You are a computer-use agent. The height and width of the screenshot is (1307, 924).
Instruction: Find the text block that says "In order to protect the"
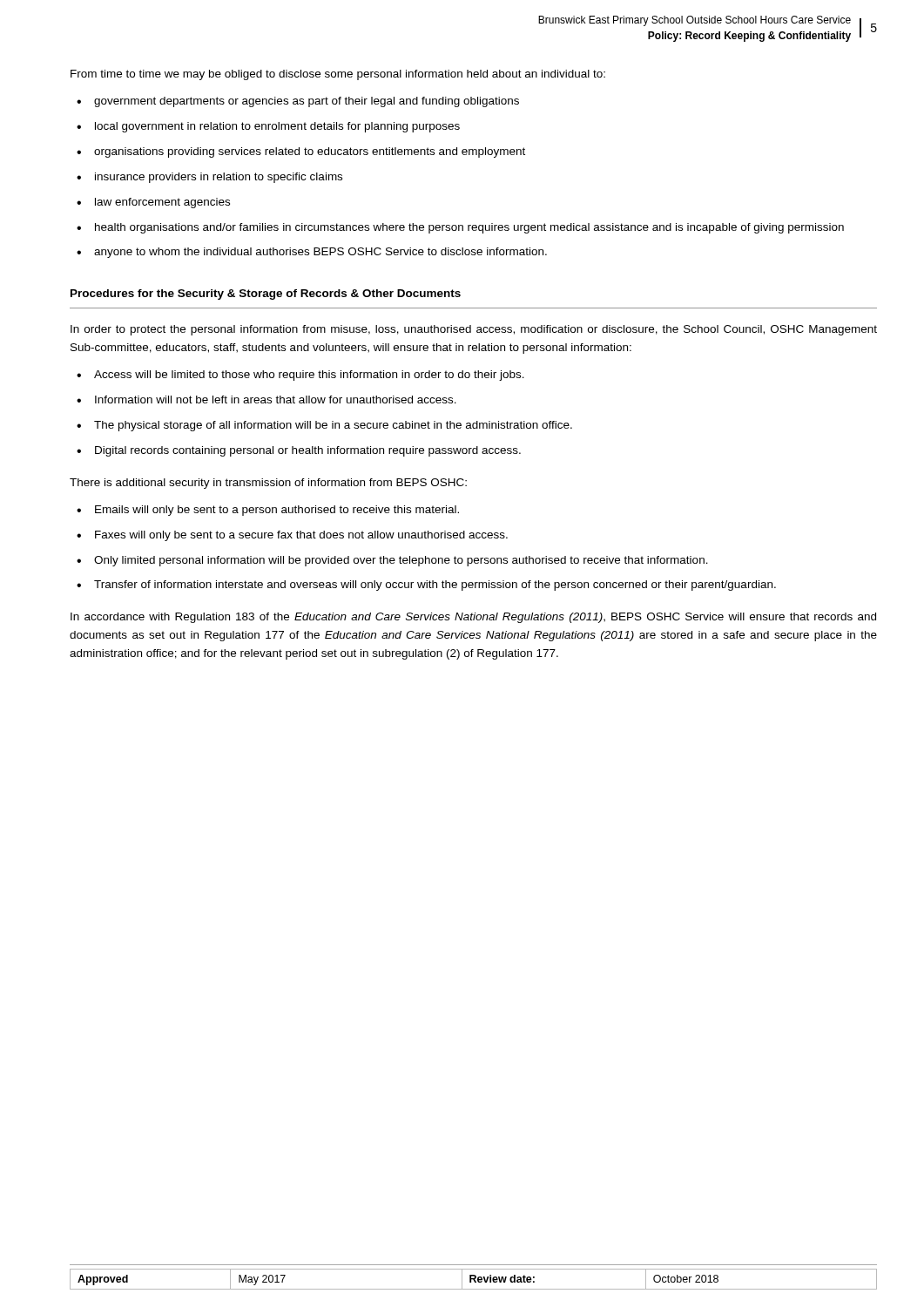[473, 338]
